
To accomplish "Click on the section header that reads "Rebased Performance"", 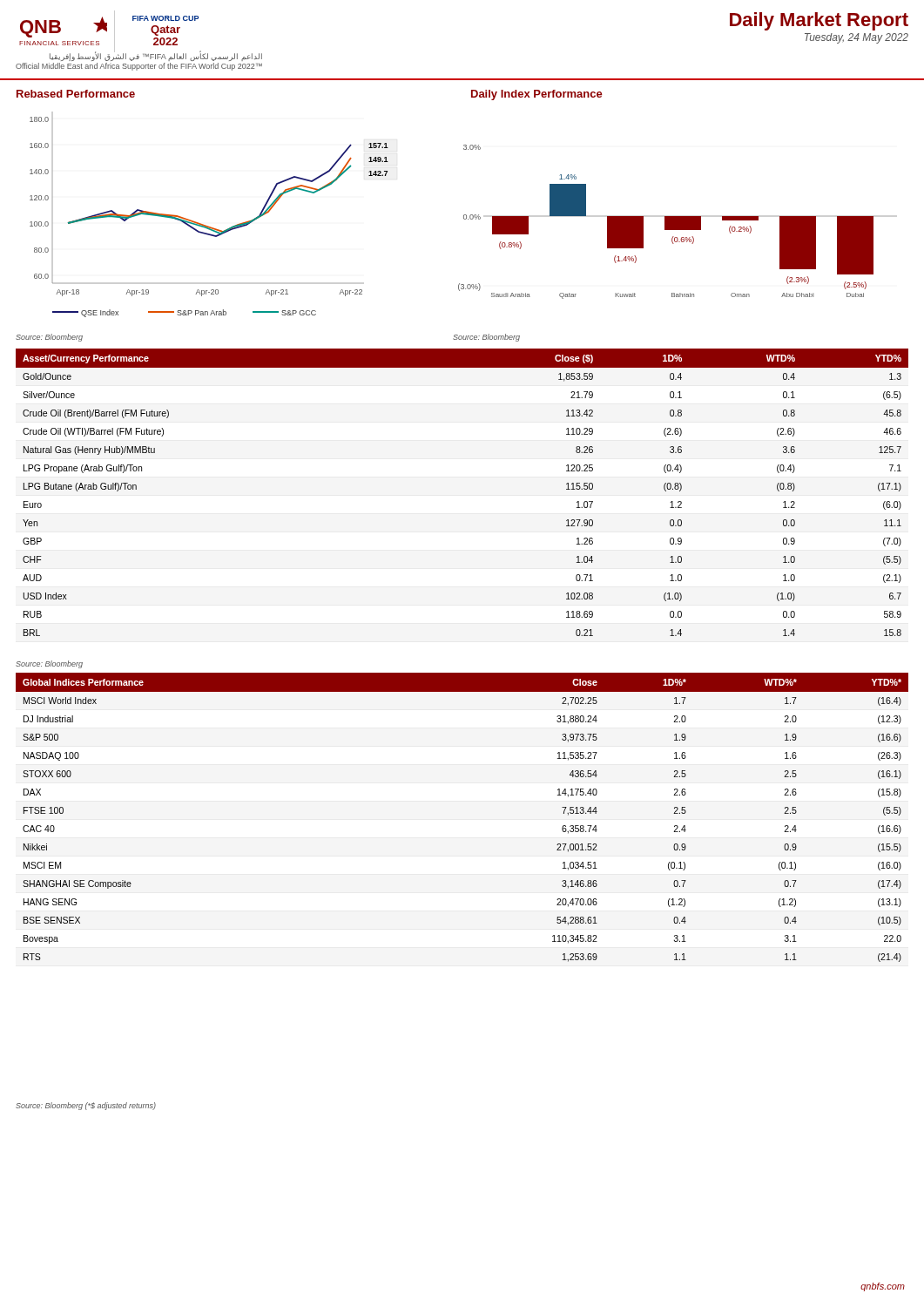I will point(75,94).
